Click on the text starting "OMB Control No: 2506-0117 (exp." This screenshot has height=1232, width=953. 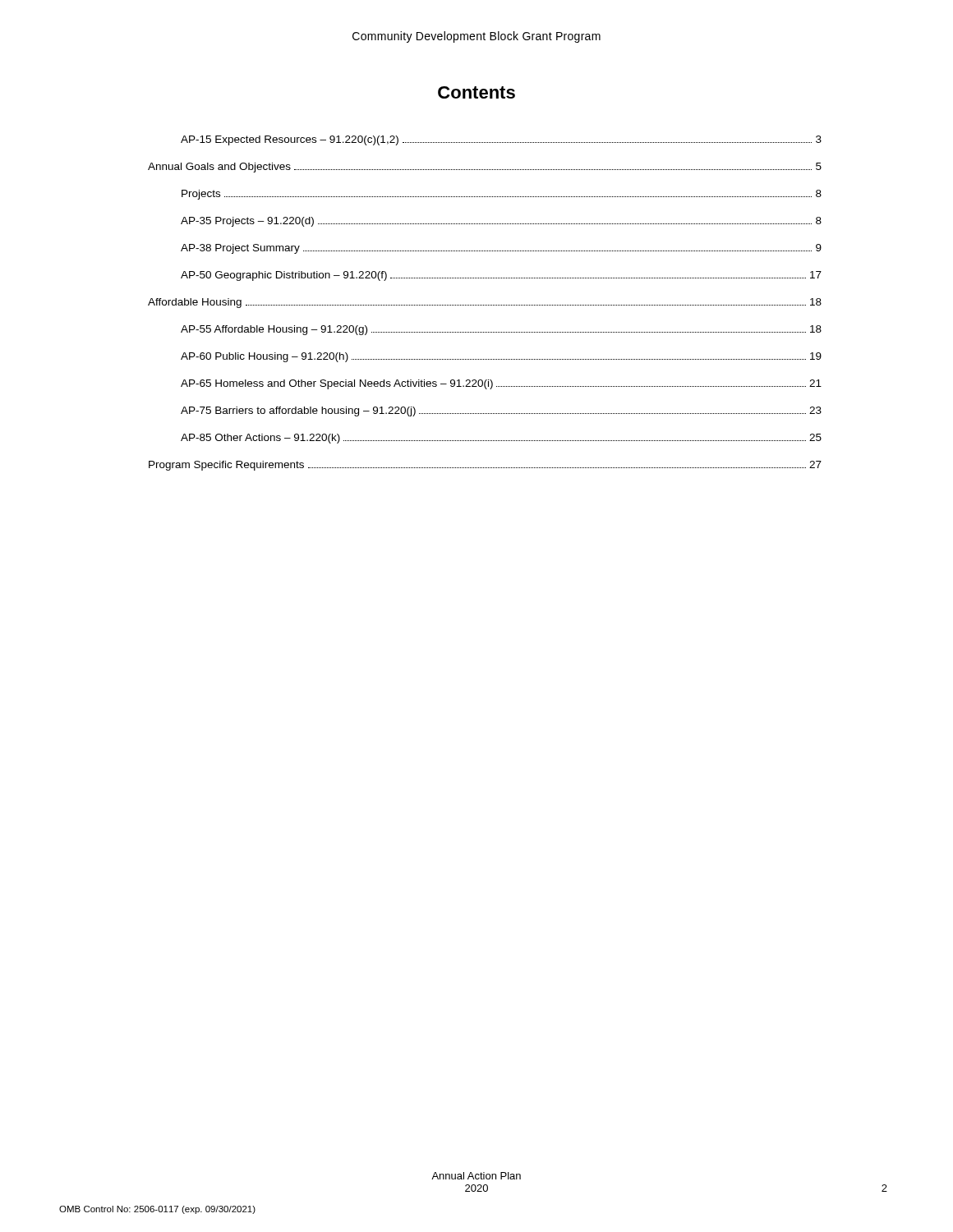[x=157, y=1209]
